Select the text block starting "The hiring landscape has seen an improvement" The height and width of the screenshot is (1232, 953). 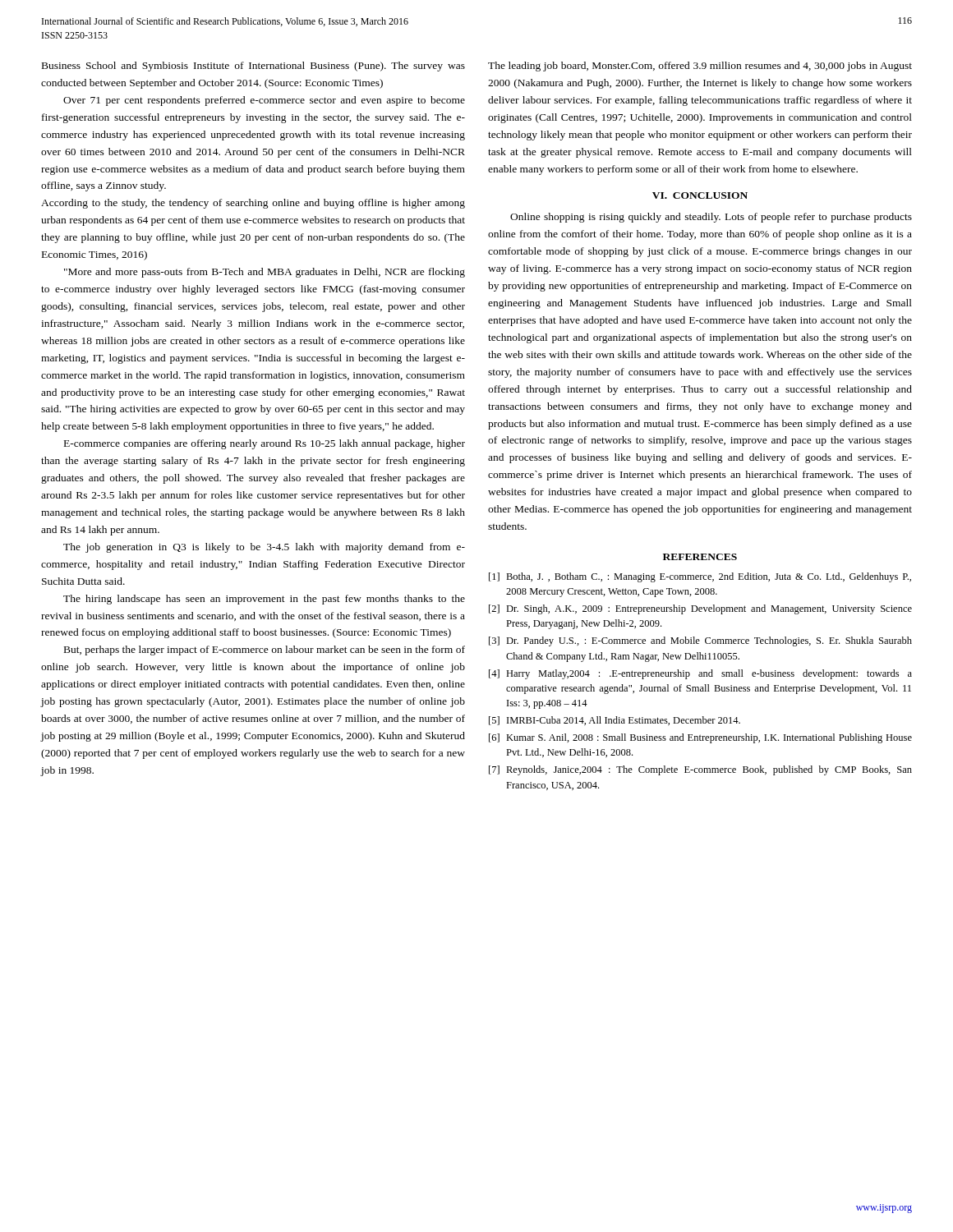click(253, 616)
